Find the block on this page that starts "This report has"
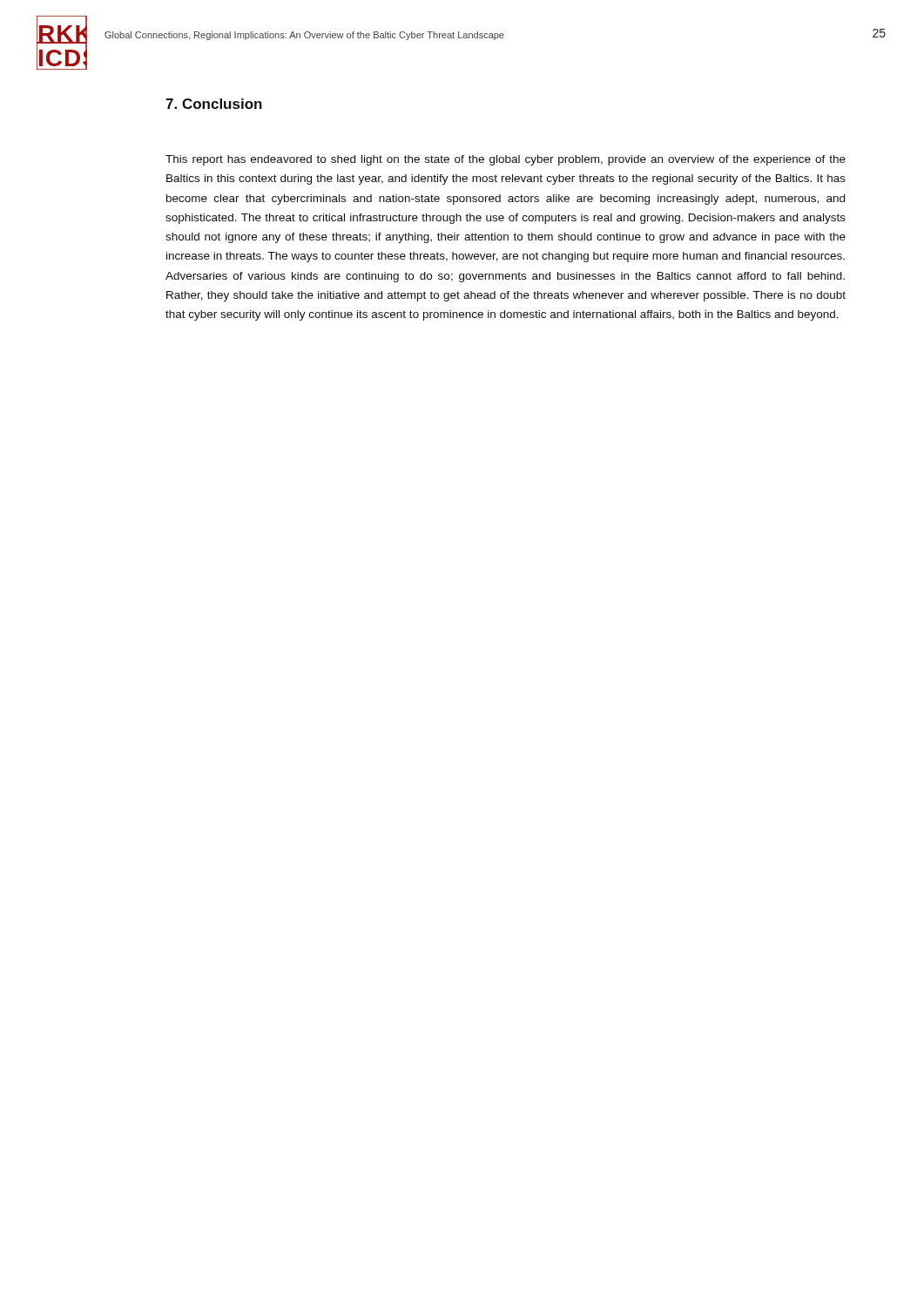The height and width of the screenshot is (1307, 924). (x=506, y=237)
